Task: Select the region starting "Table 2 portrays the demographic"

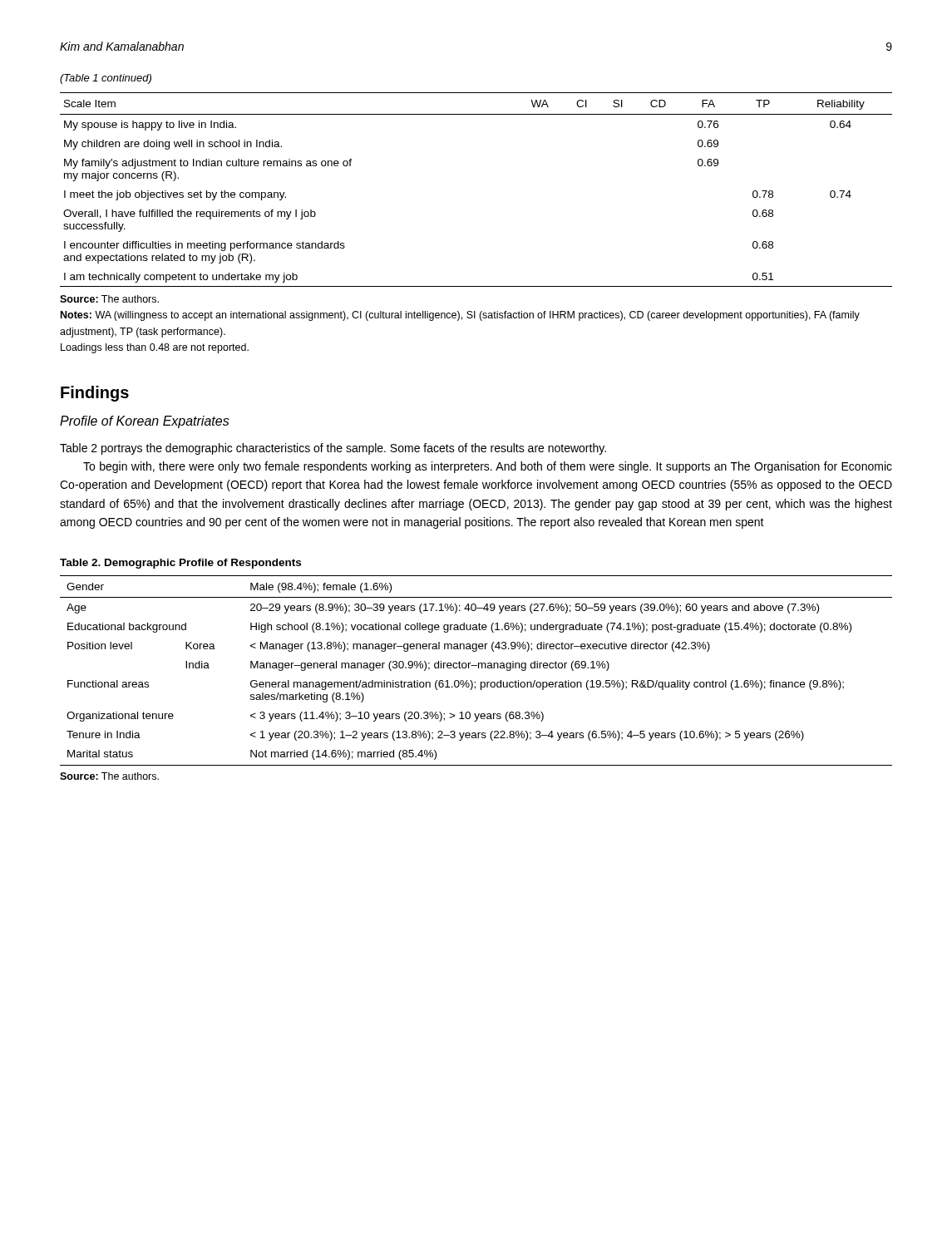Action: point(476,485)
